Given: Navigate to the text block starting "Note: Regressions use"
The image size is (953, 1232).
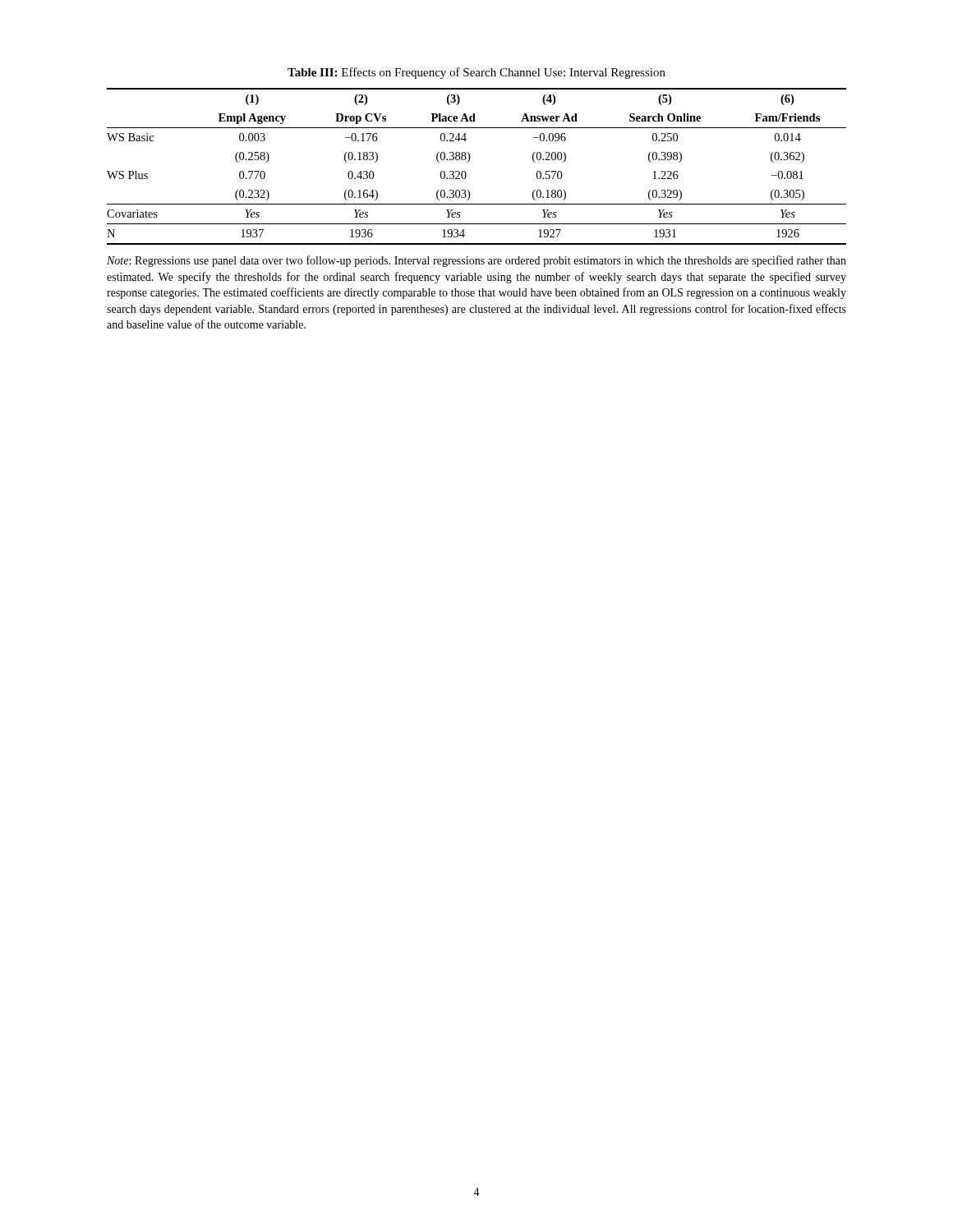Looking at the screenshot, I should 476,293.
